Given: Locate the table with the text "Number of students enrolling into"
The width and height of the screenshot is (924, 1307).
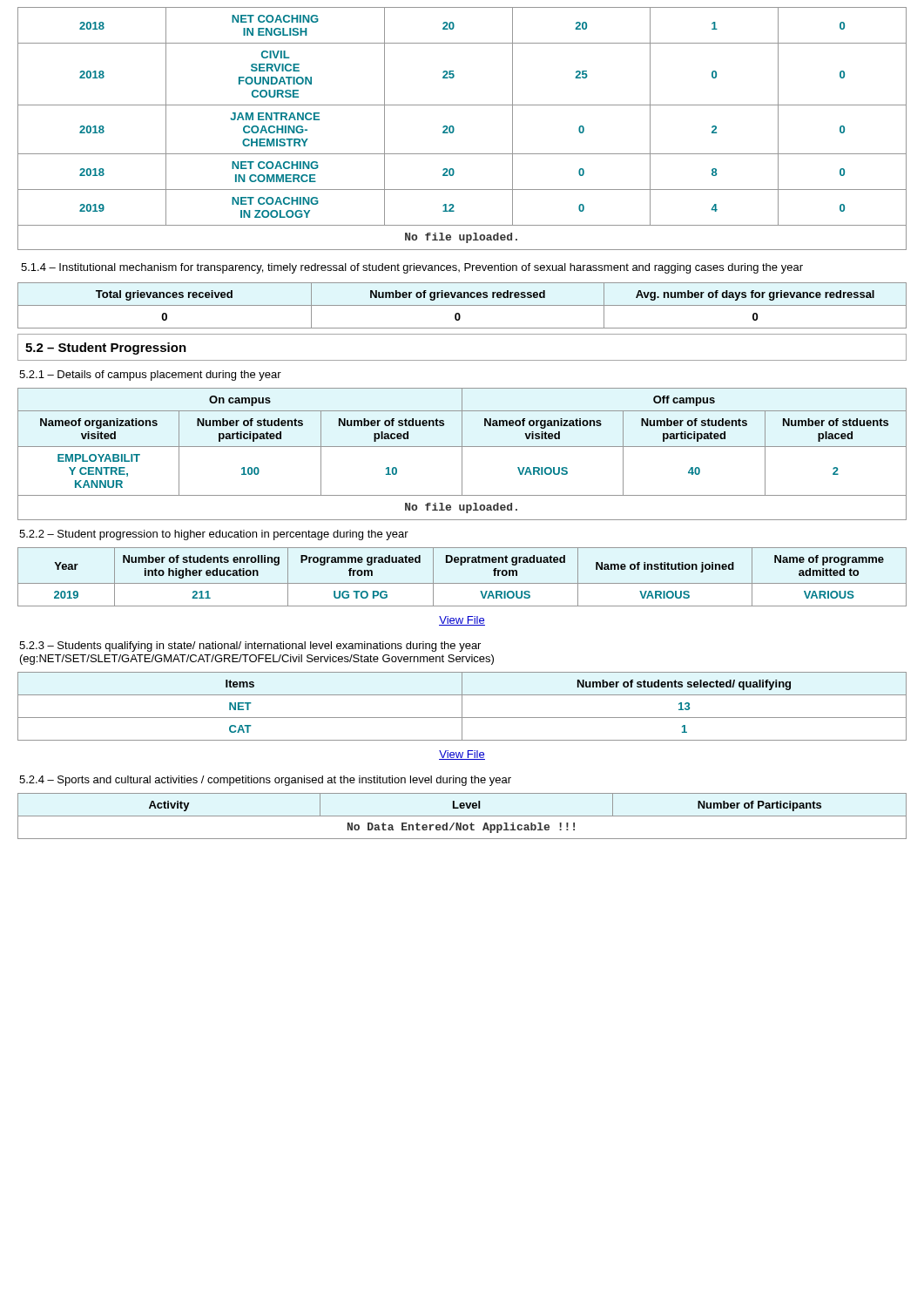Looking at the screenshot, I should coord(462,577).
